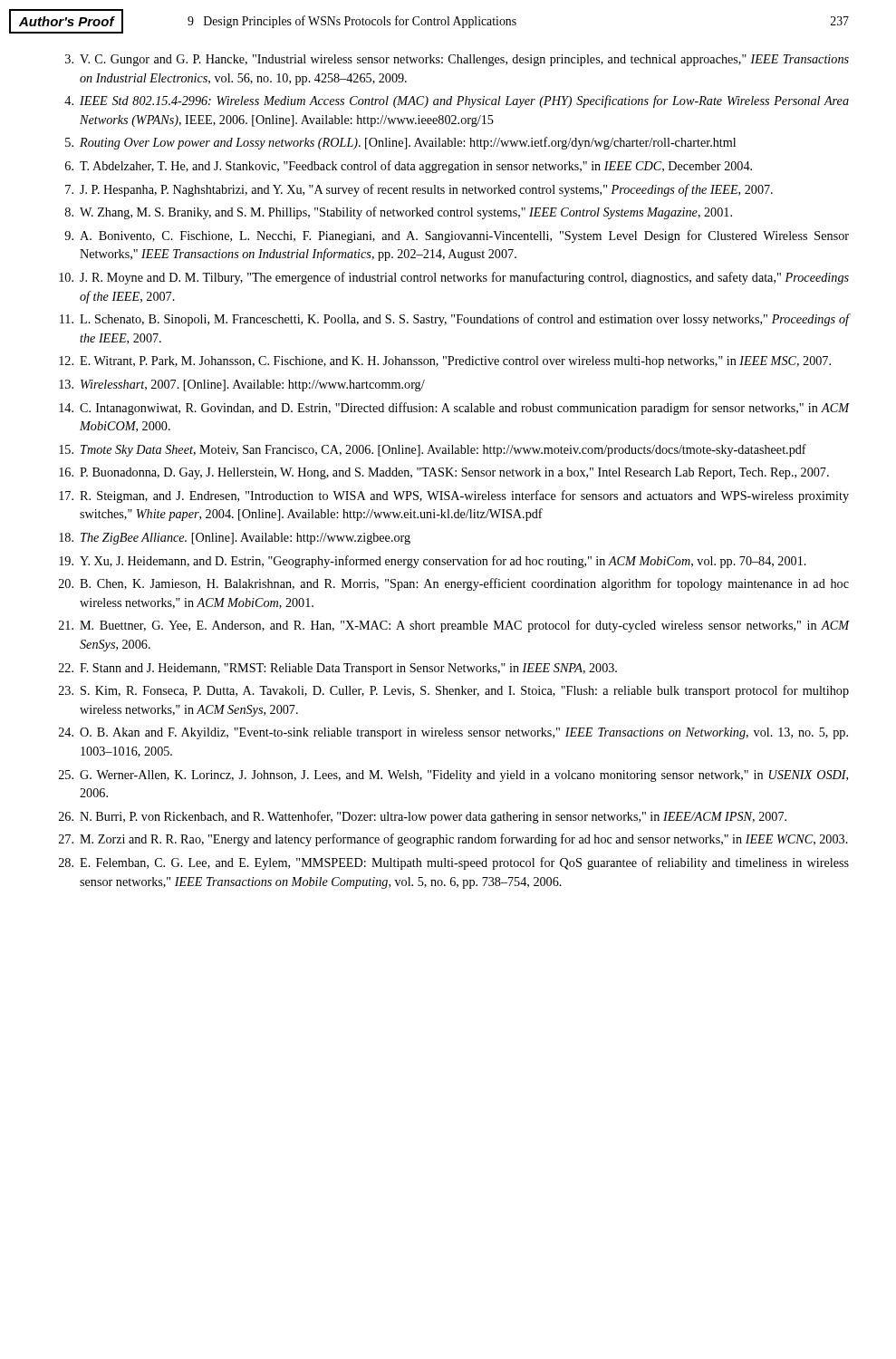Screen dimensions: 1359x896
Task: Locate the block of text that opens with "12. E. Witrant, P. Park, M. Johansson, C."
Action: pos(448,361)
